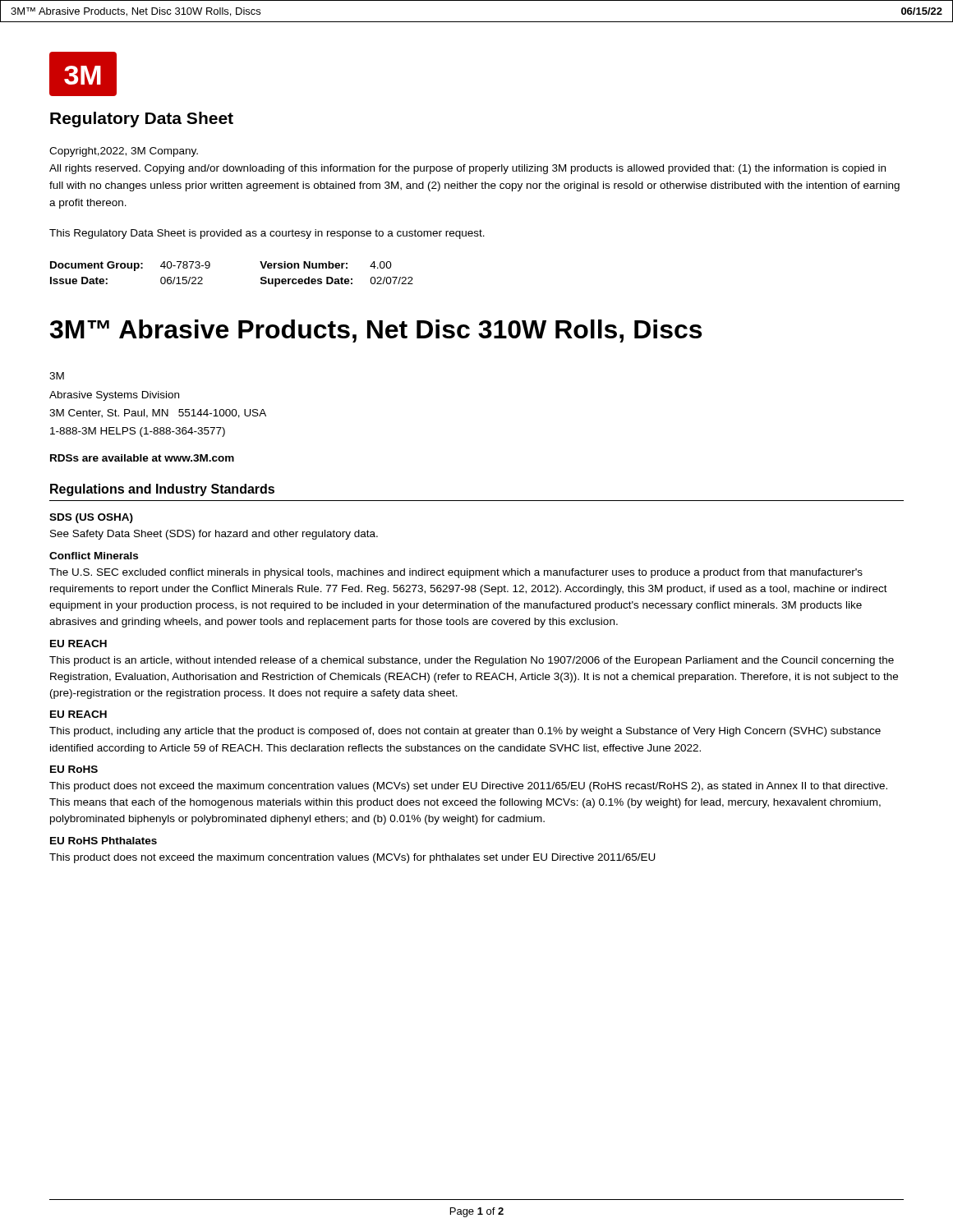Select the text starting "This product, including any"
This screenshot has height=1232, width=953.
tap(465, 739)
